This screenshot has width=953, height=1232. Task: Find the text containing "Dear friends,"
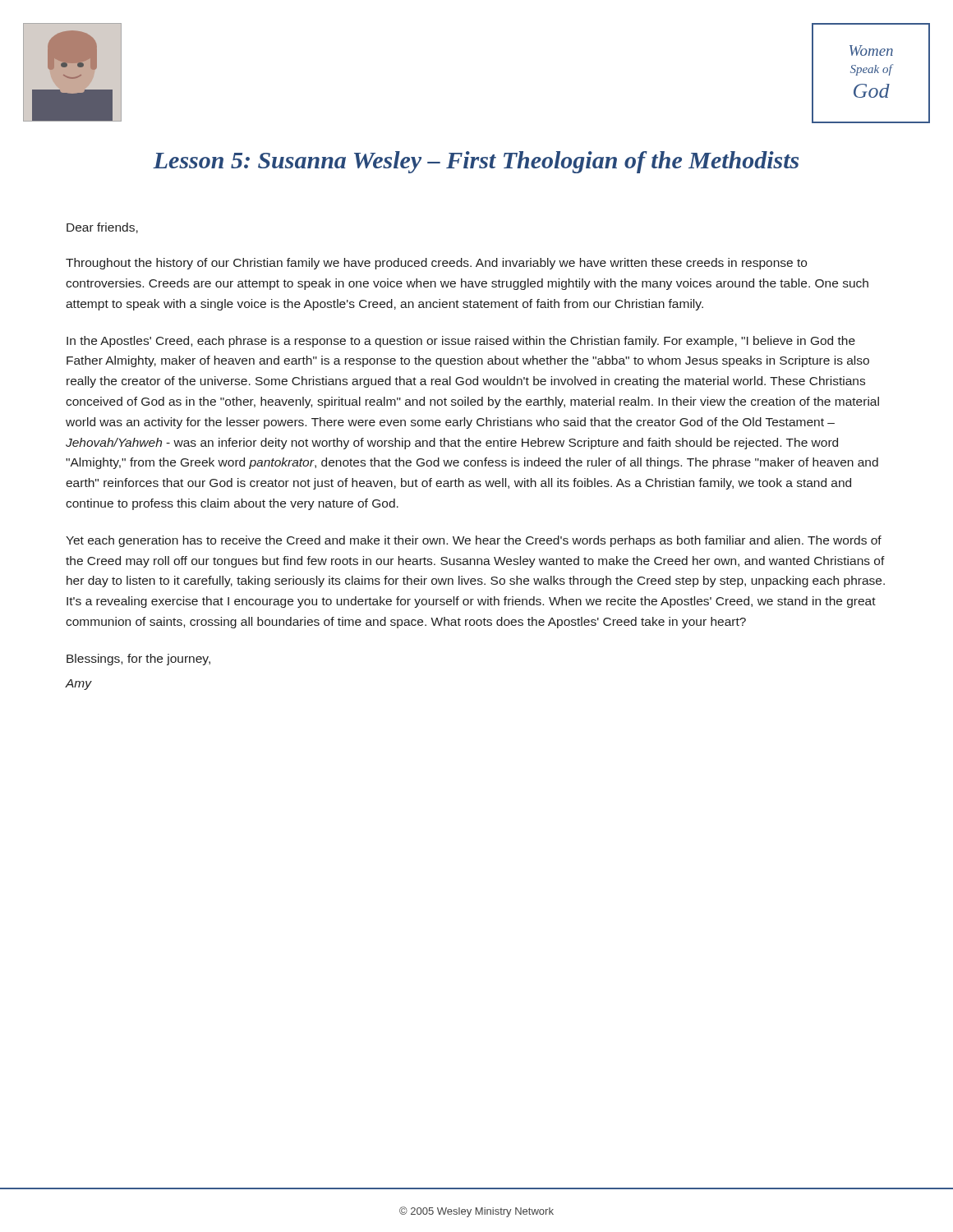pyautogui.click(x=102, y=227)
